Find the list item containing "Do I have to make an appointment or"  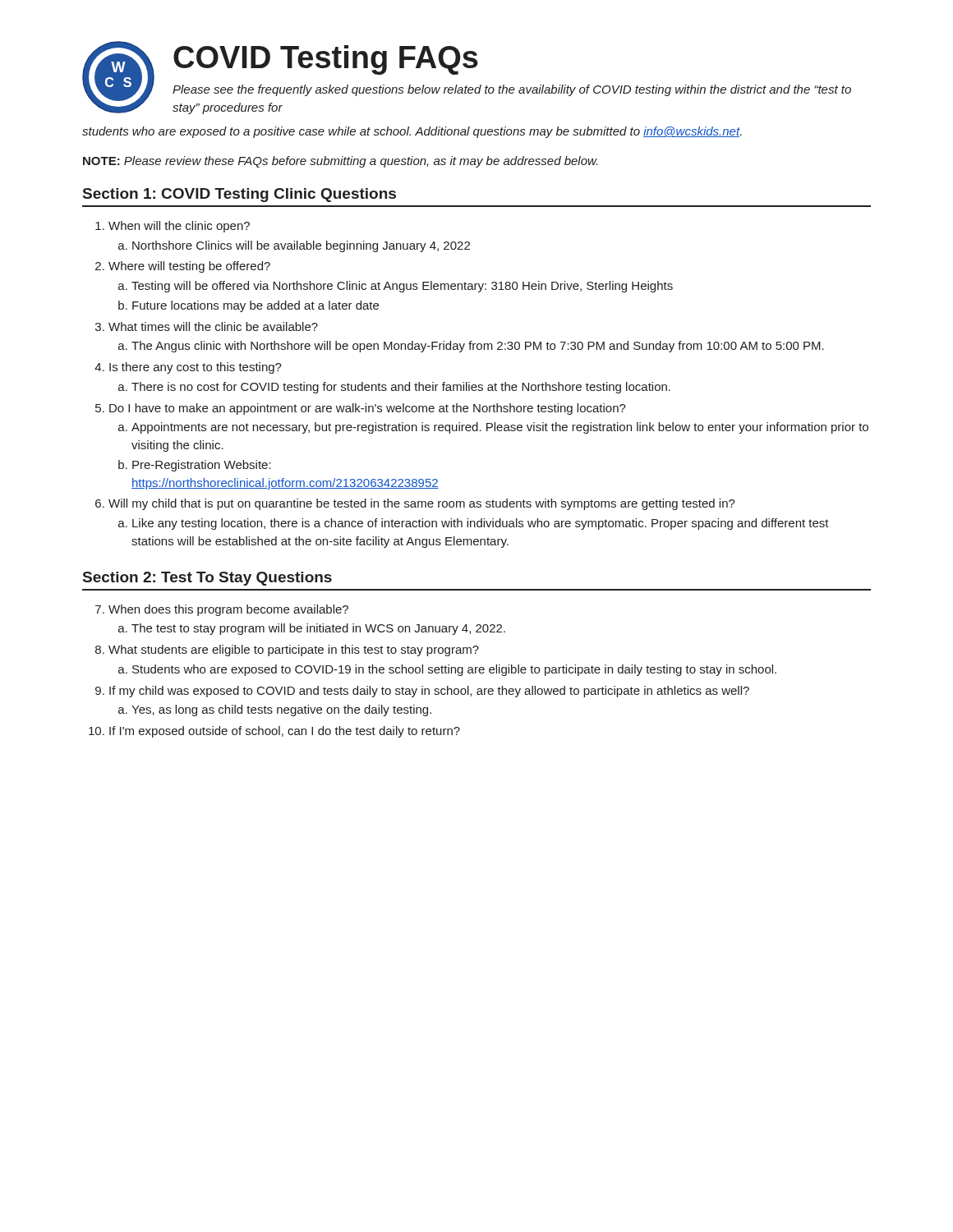point(368,409)
